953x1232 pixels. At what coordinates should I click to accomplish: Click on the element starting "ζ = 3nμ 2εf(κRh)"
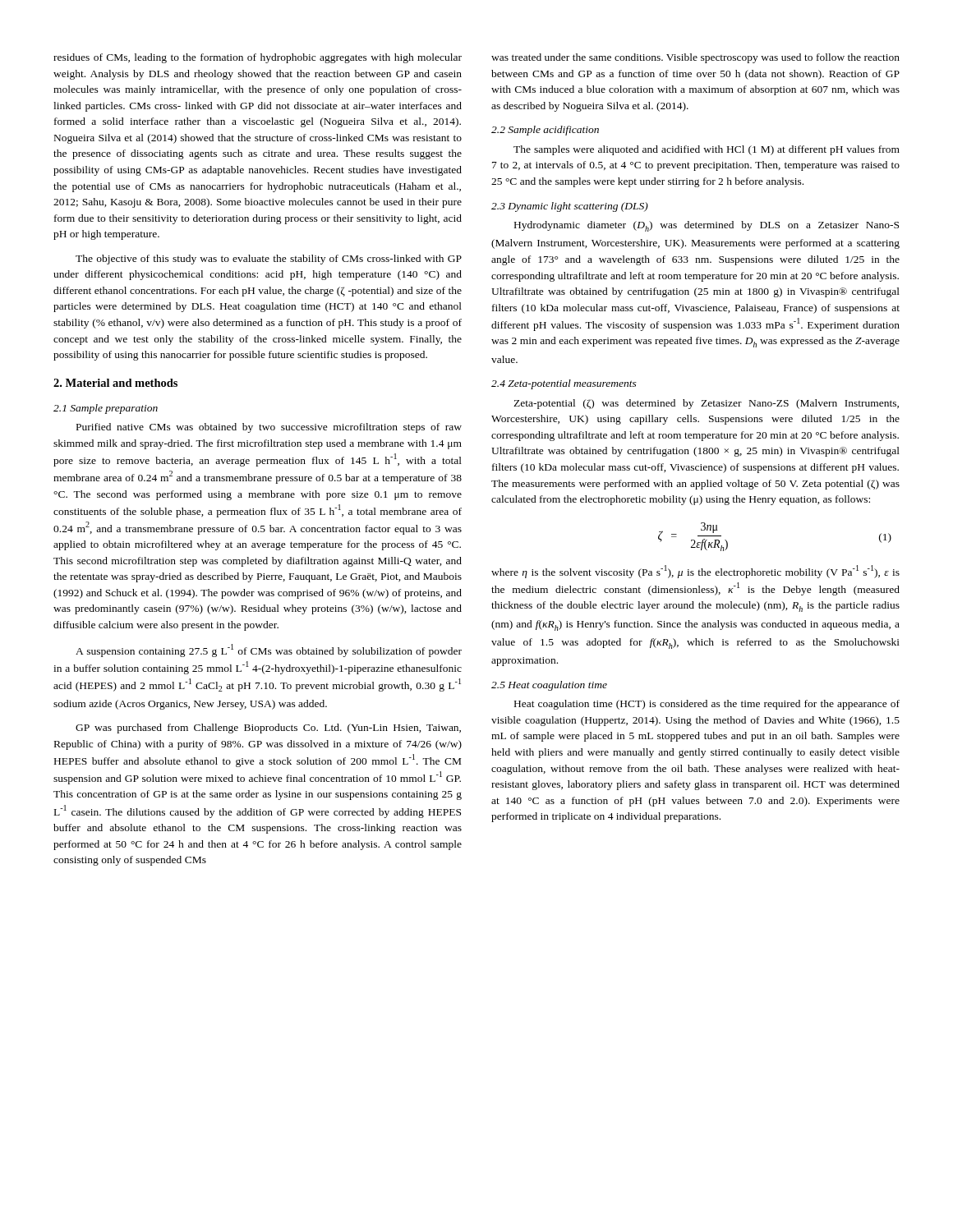(x=707, y=536)
